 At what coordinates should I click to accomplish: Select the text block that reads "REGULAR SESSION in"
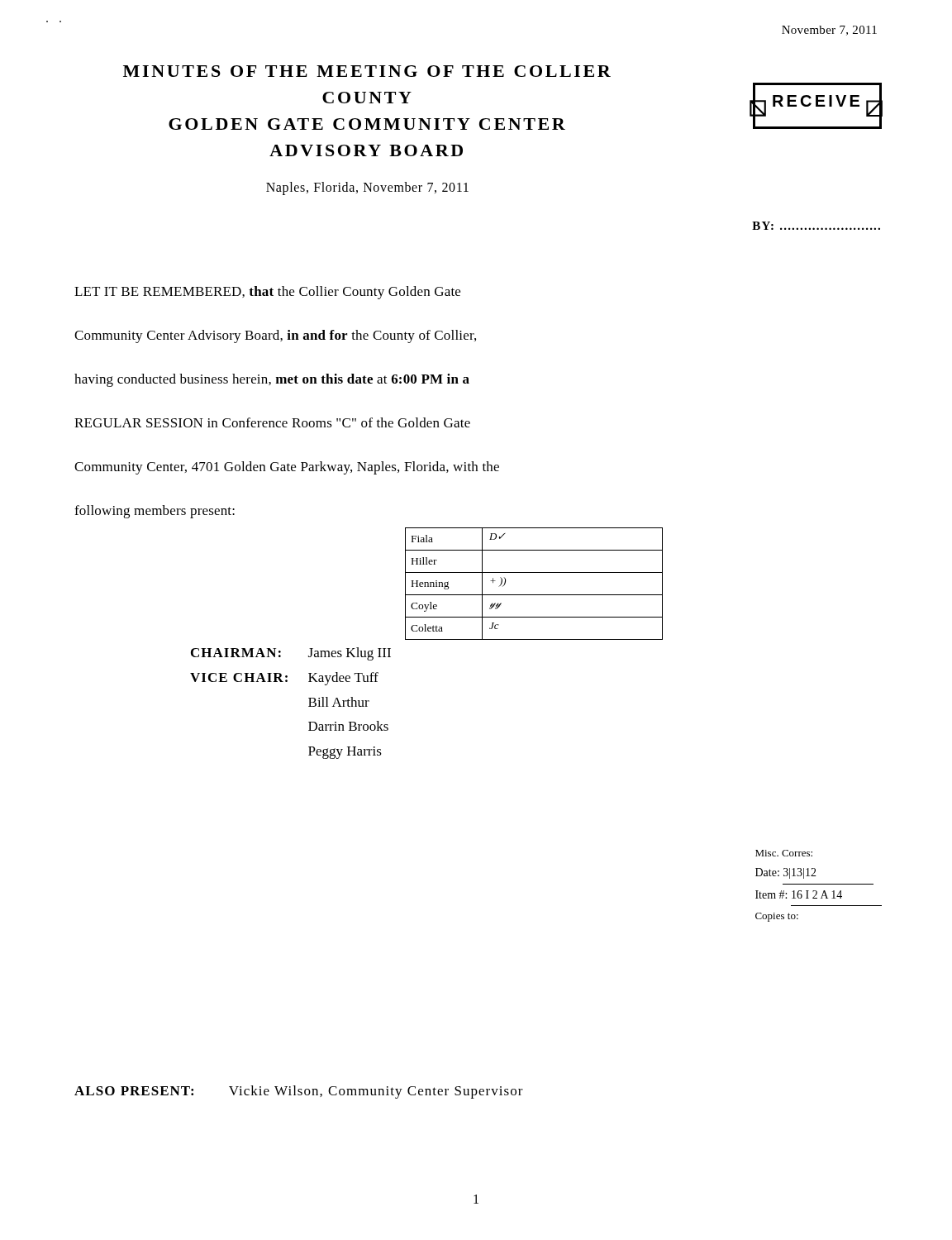(272, 423)
